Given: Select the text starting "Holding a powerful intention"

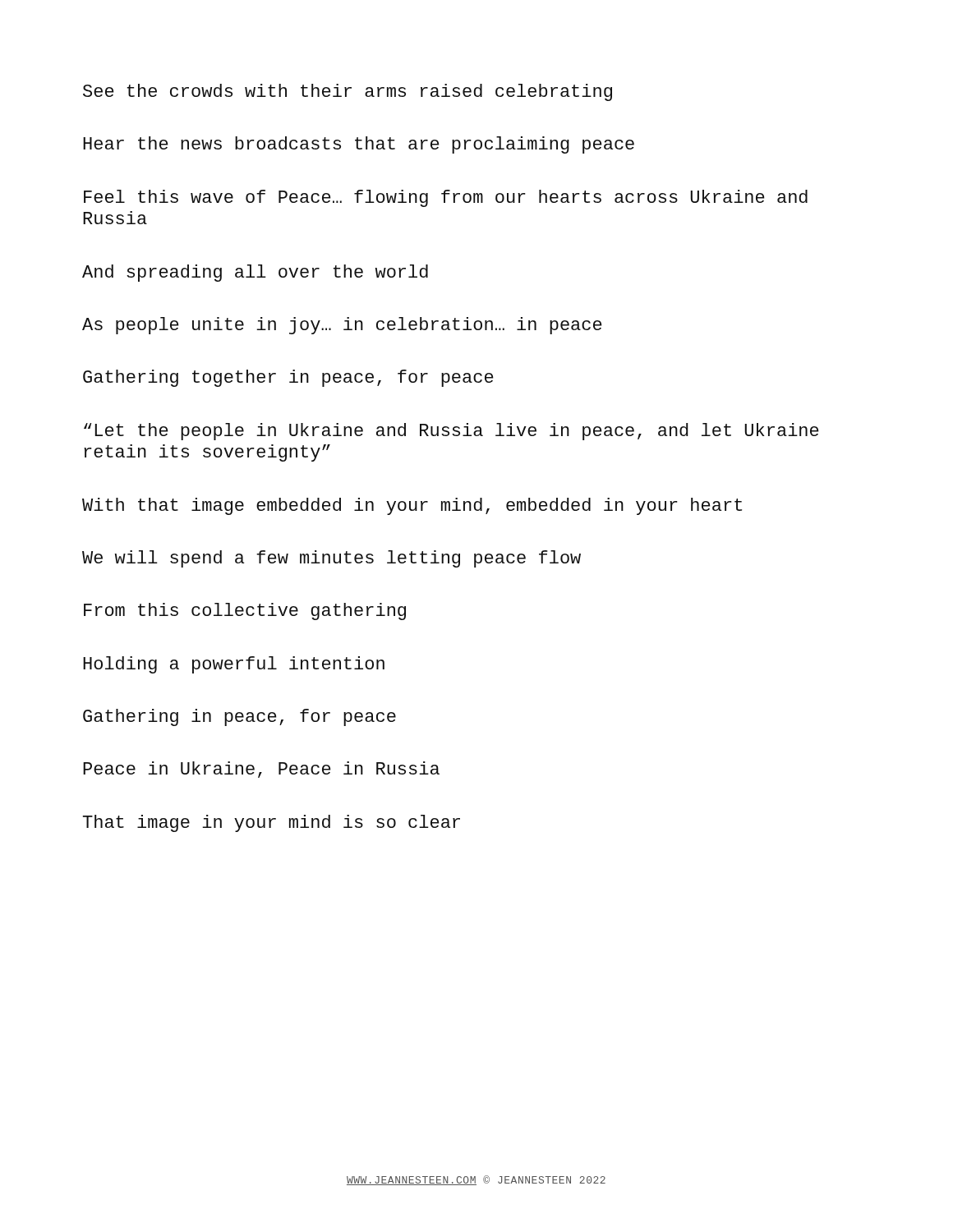Looking at the screenshot, I should pos(234,665).
